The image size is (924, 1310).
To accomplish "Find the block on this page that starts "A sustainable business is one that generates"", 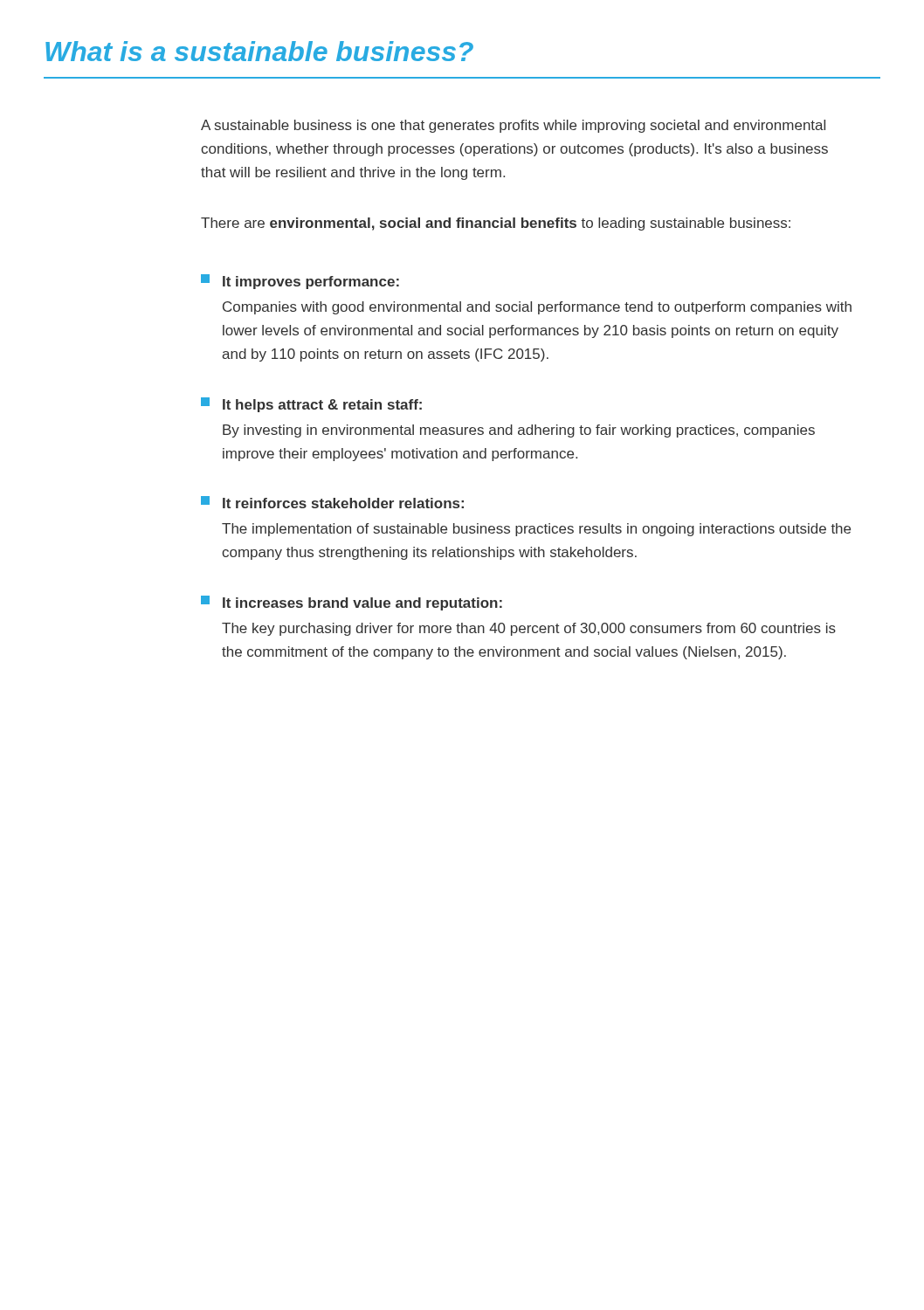I will 515,149.
